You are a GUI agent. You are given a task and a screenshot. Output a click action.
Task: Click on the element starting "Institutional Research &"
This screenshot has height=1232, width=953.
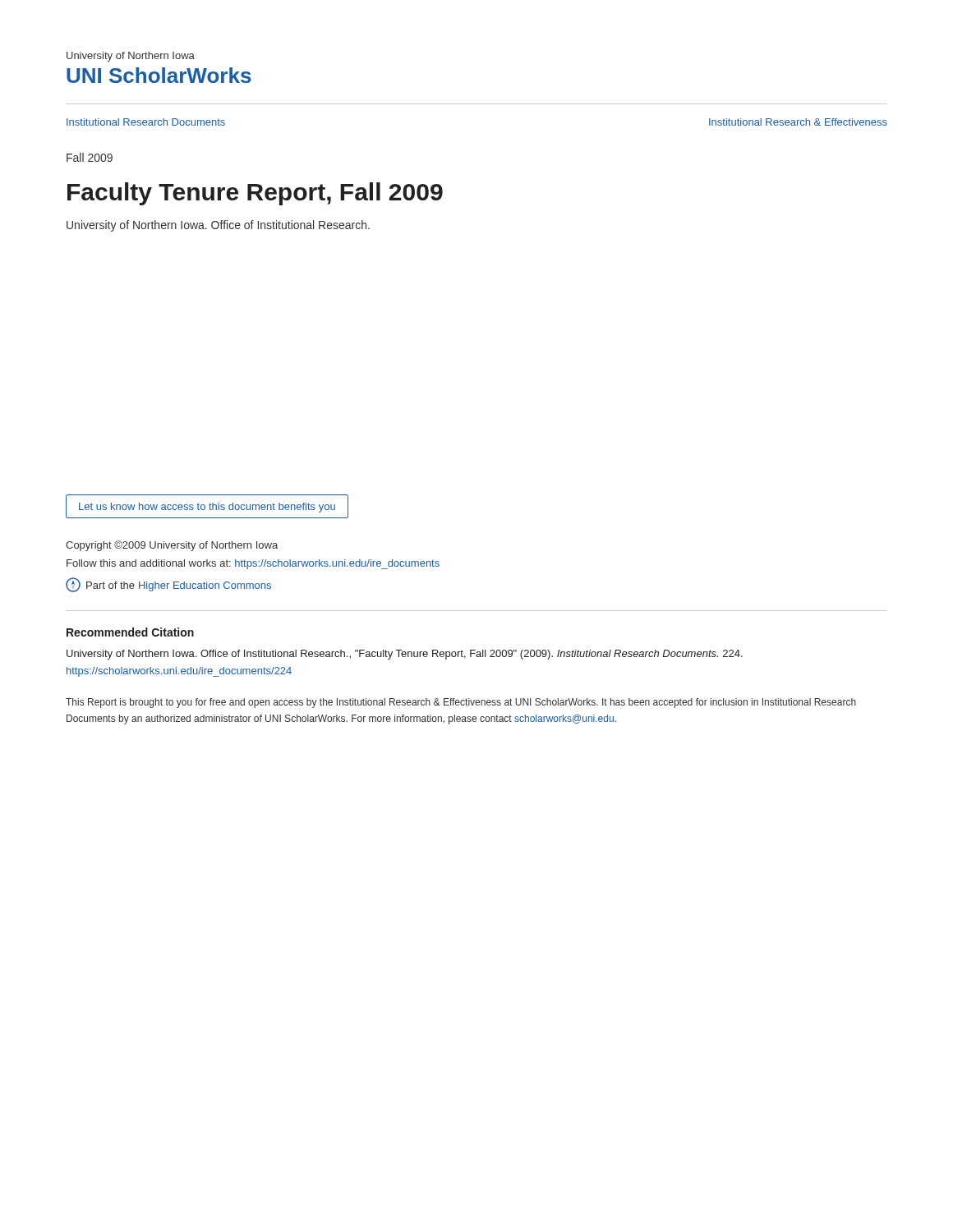tap(798, 122)
